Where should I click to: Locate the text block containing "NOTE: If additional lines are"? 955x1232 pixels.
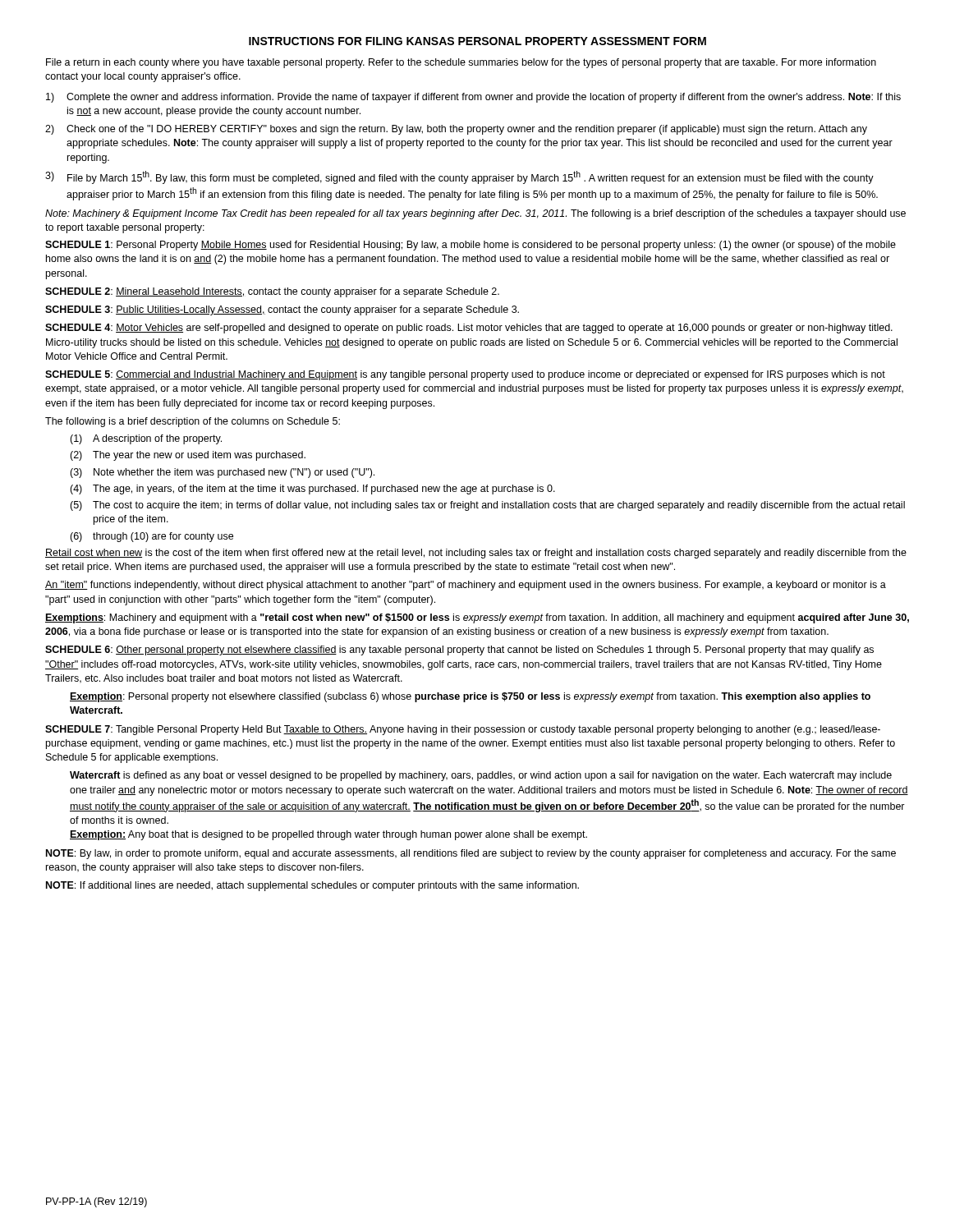tap(312, 886)
